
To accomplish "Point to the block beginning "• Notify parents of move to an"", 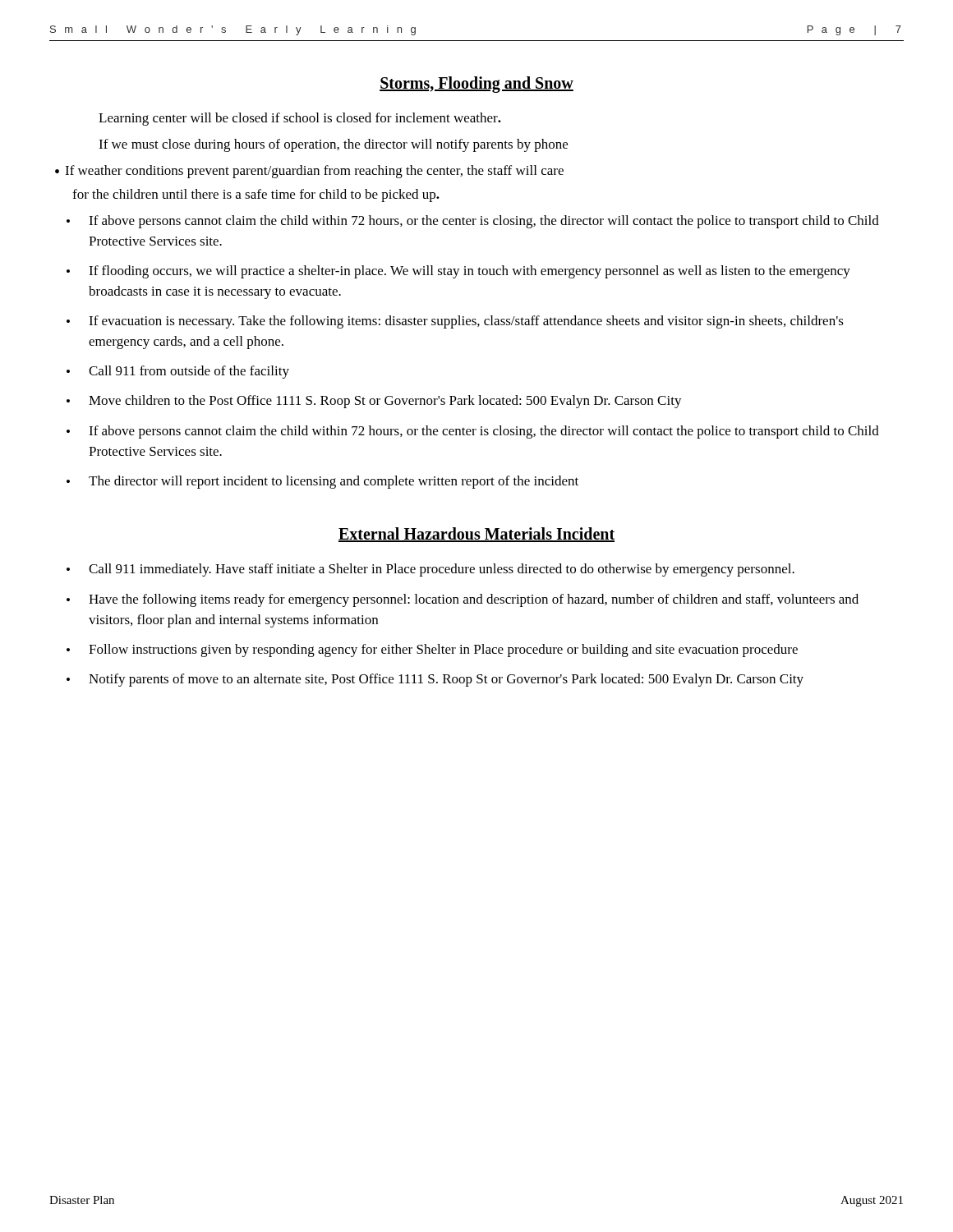I will click(485, 679).
